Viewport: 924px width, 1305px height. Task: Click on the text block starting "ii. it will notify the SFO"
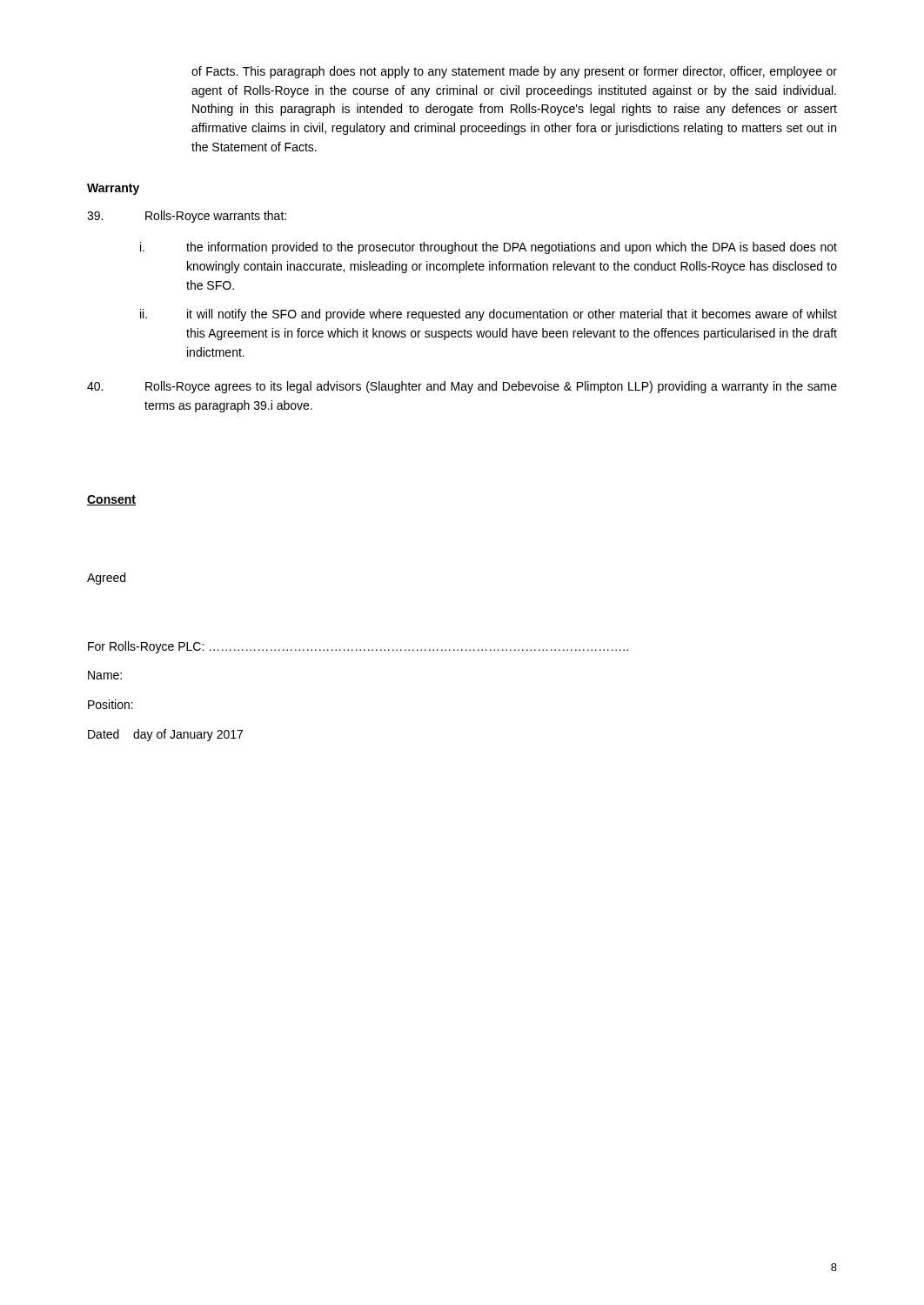tap(488, 334)
